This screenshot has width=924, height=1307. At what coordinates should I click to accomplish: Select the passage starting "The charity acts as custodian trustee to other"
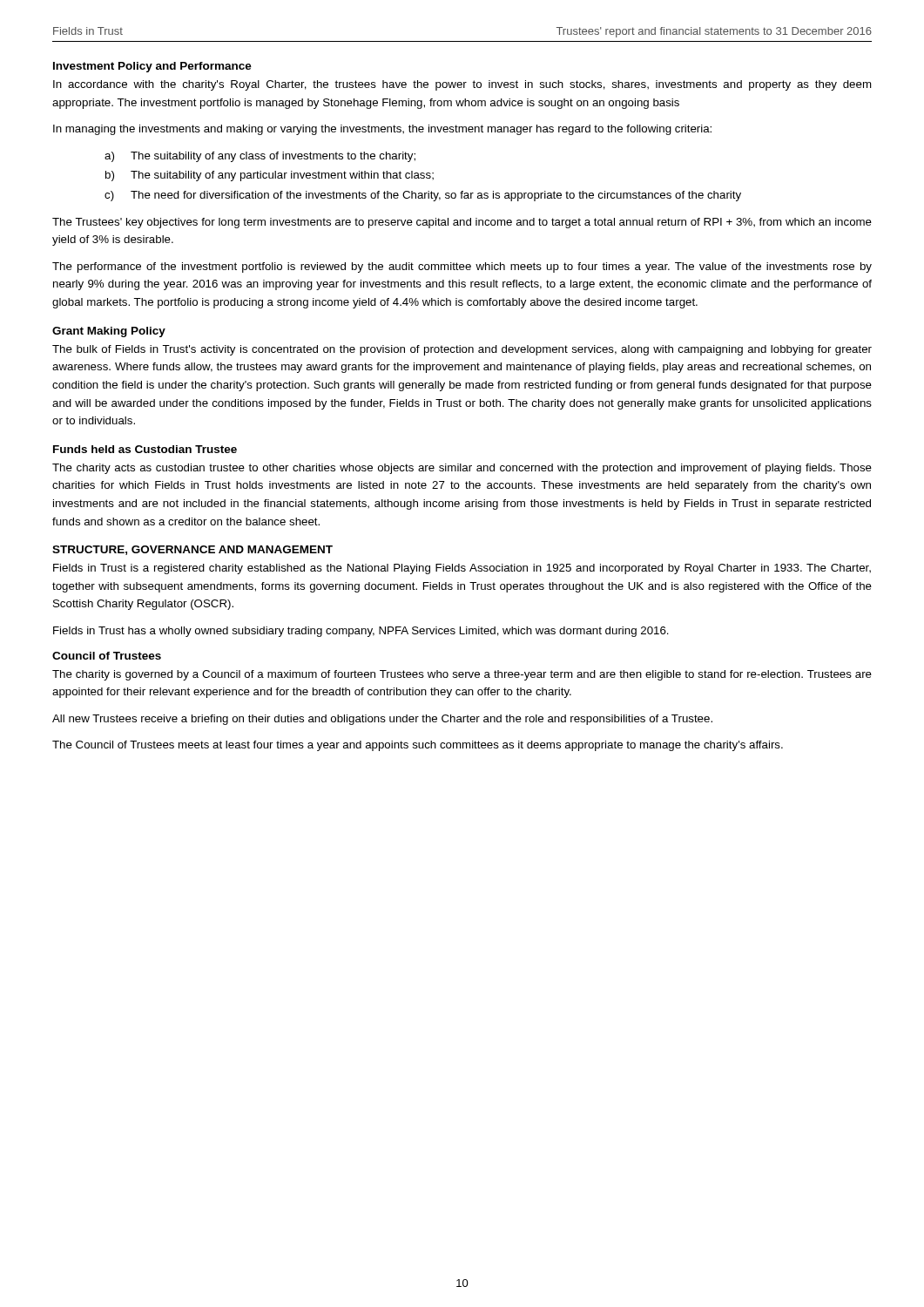coord(462,494)
